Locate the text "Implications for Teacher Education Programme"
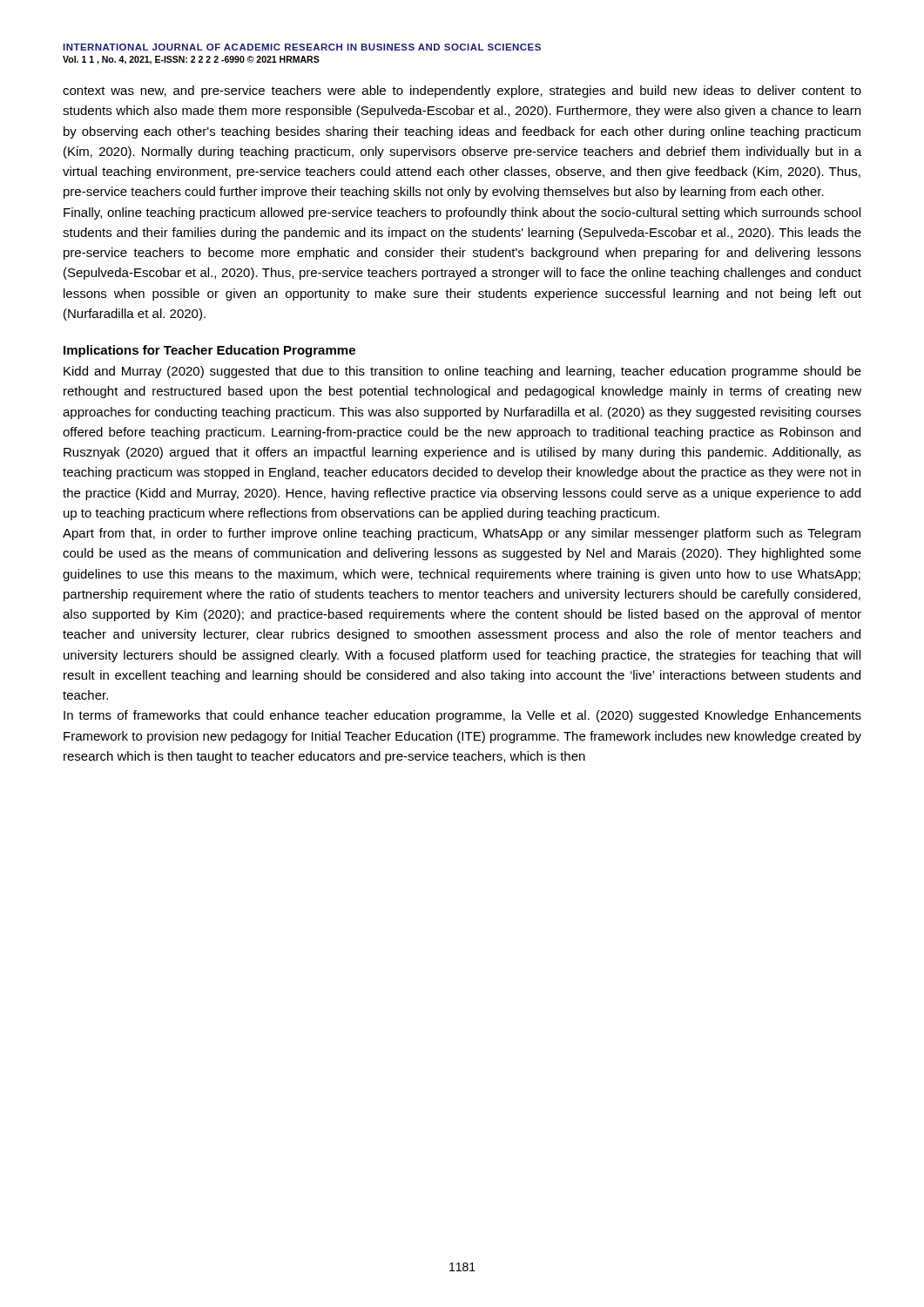This screenshot has width=924, height=1307. [209, 350]
